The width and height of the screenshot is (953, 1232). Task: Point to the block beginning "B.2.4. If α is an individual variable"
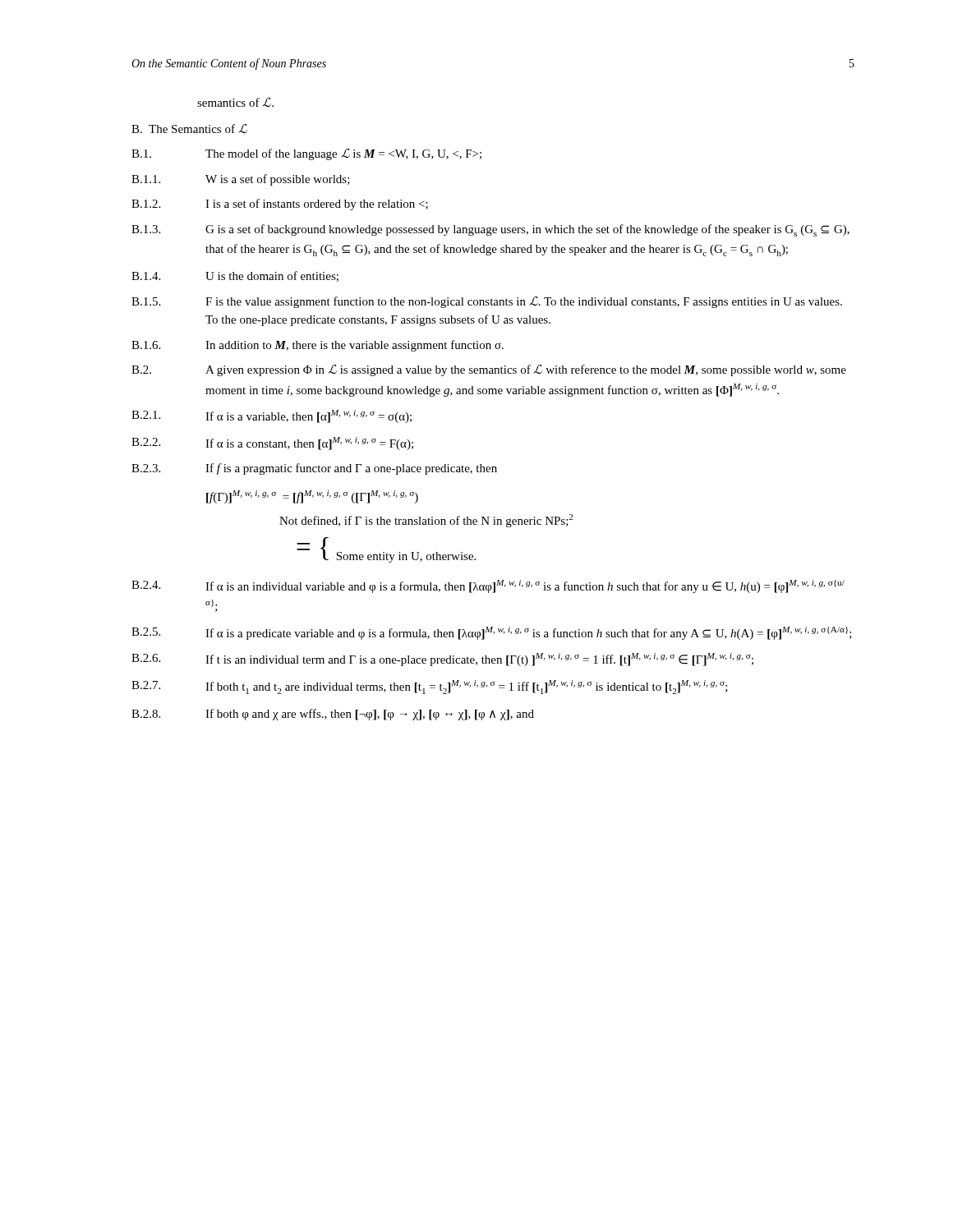493,596
